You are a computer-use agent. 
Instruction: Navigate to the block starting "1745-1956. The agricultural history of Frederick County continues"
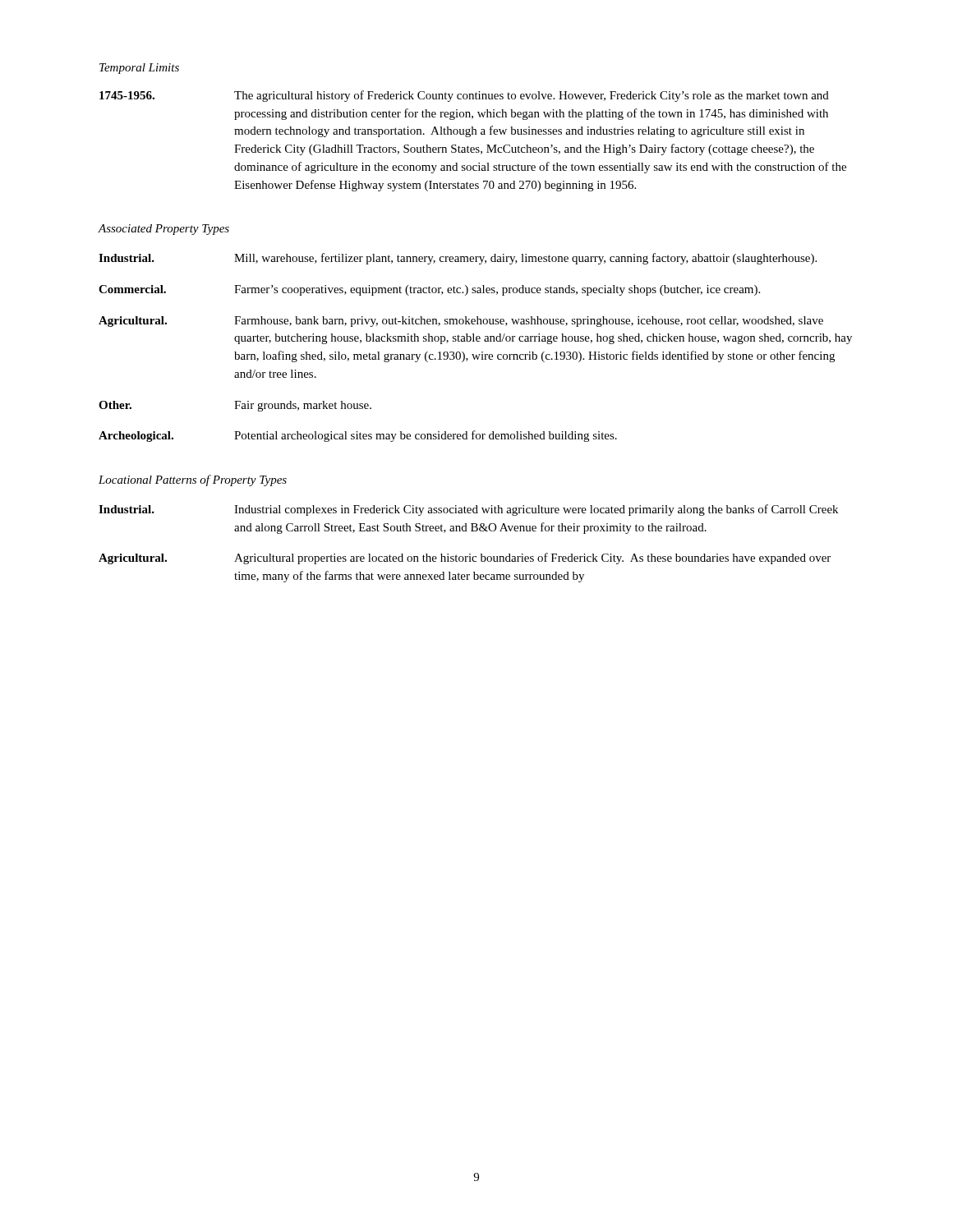tap(476, 140)
